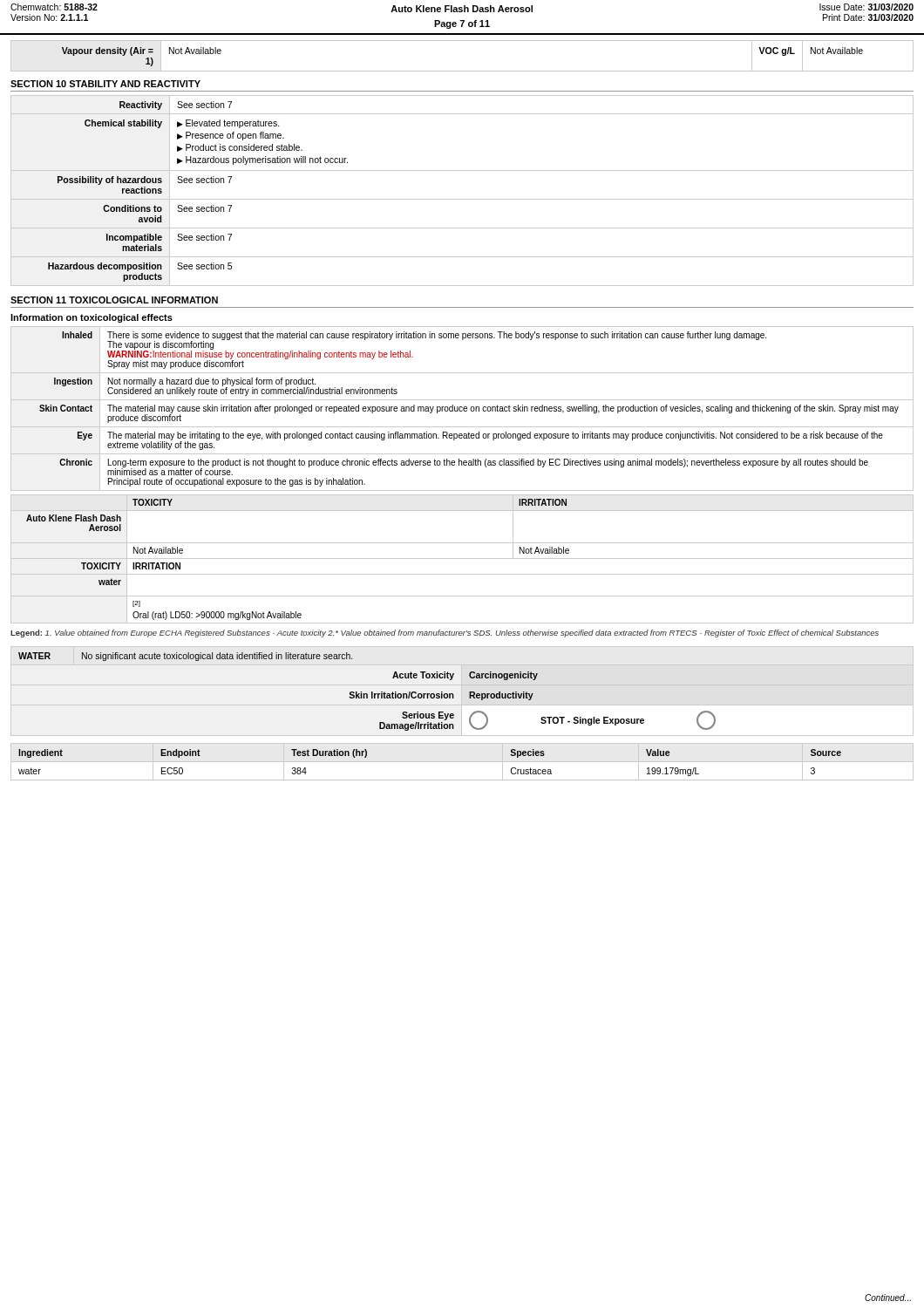Select the table that reads "WATER No significant acute toxicological"
Image resolution: width=924 pixels, height=1308 pixels.
(462, 691)
